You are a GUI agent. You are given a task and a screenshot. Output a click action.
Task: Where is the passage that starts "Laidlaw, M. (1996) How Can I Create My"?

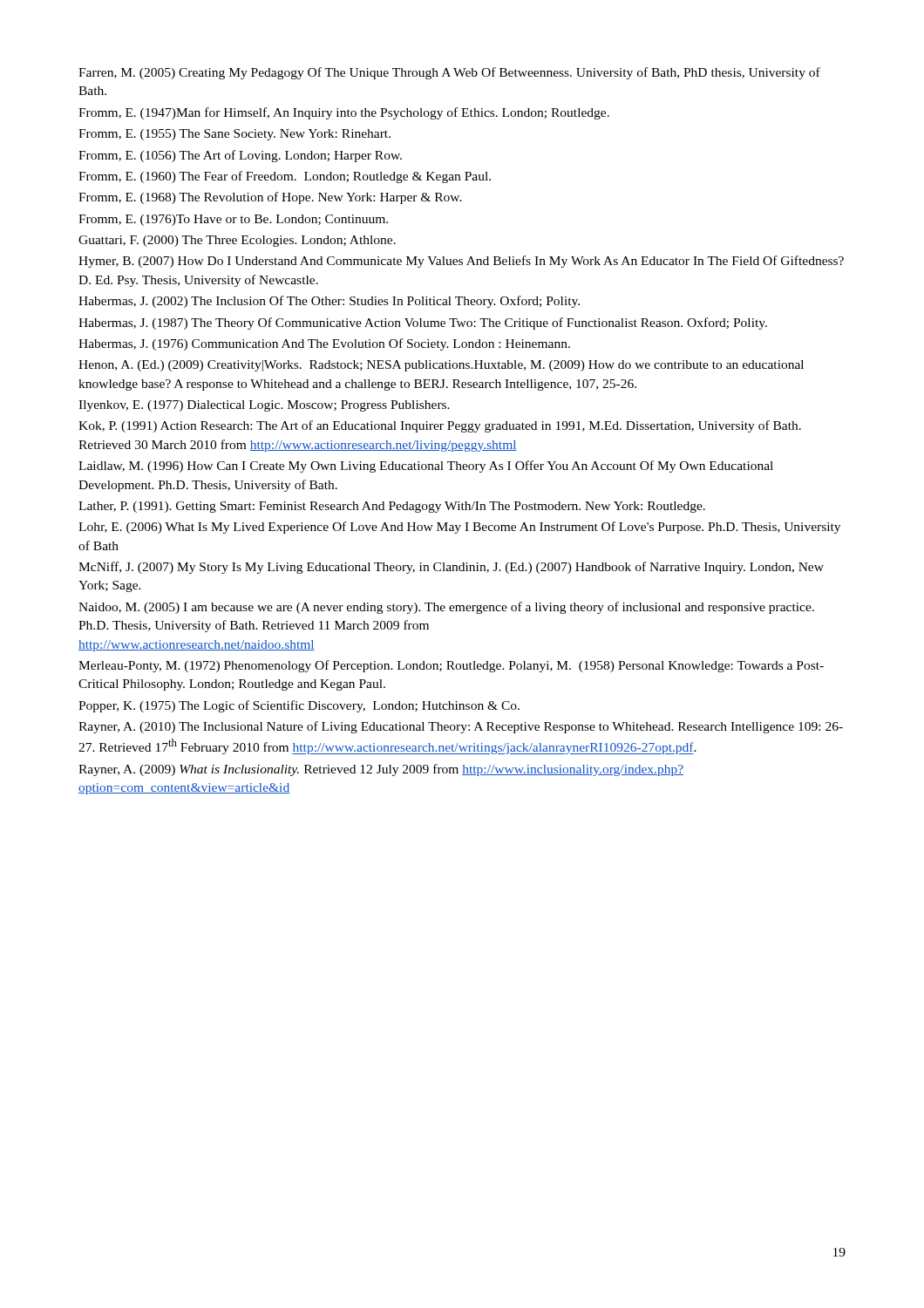[462, 475]
